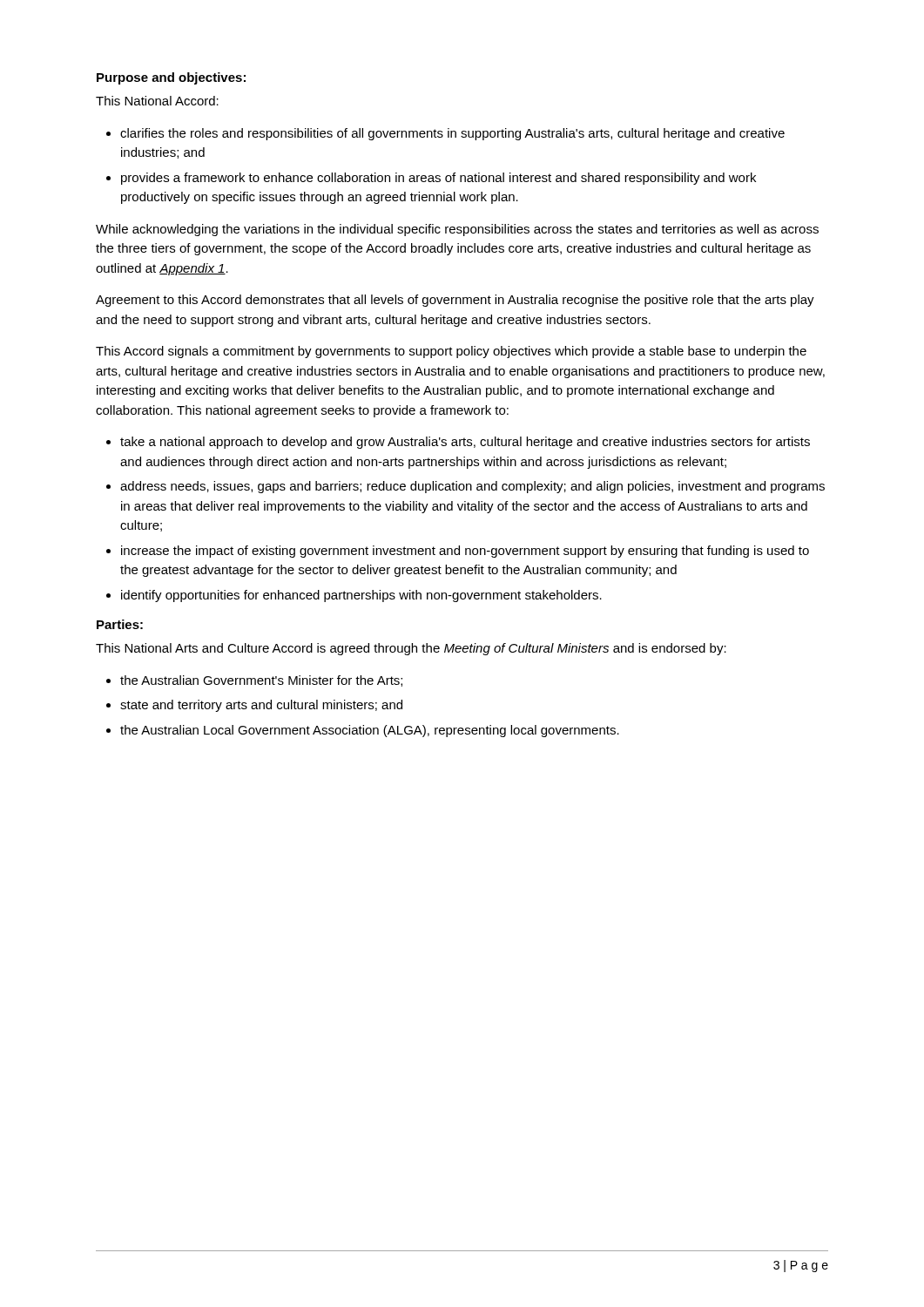Navigate to the text block starting "Agreement to this Accord"
The image size is (924, 1307).
coord(455,309)
